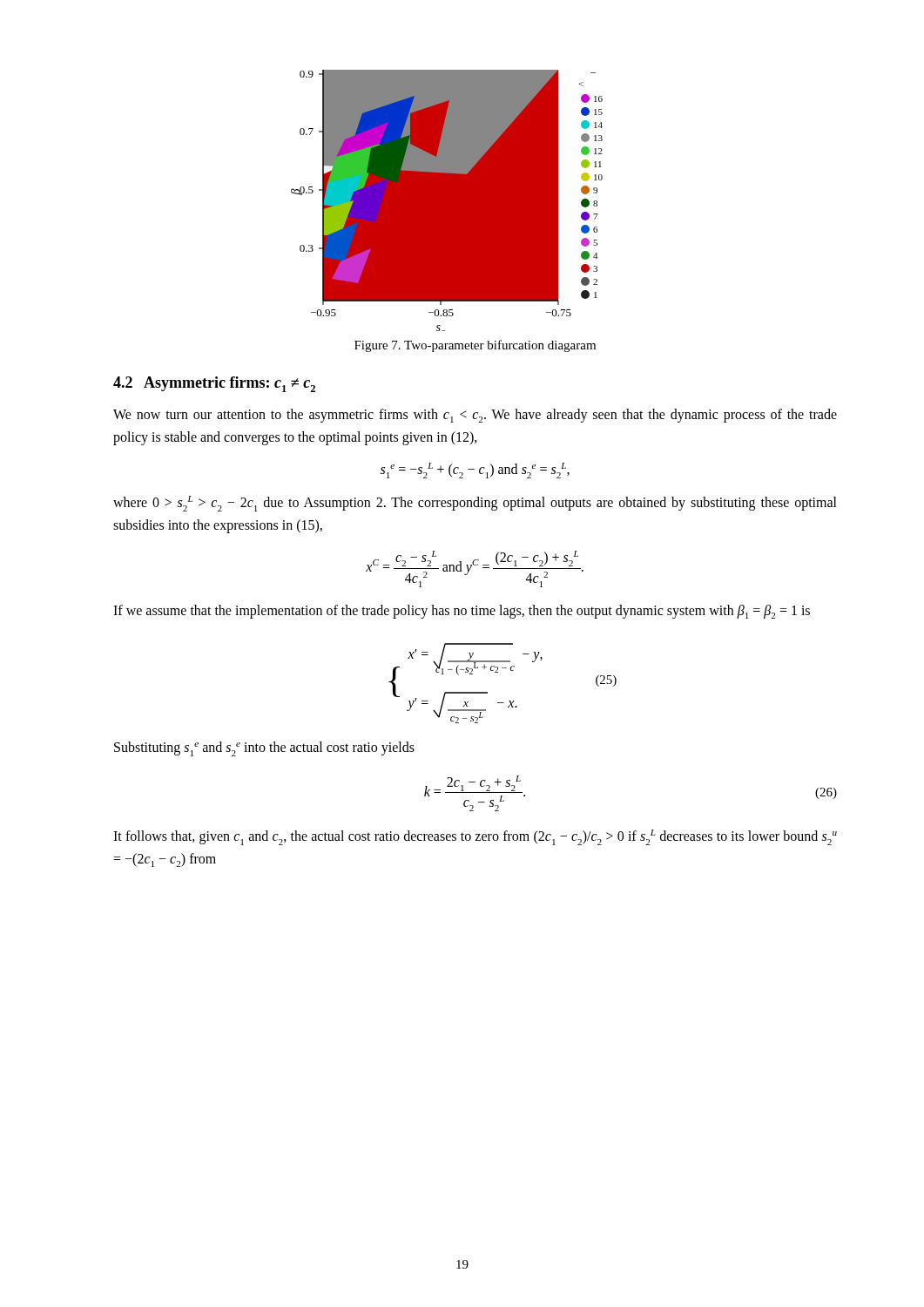
Task: Find the text block containing "If we assume that the implementation"
Action: 462,612
